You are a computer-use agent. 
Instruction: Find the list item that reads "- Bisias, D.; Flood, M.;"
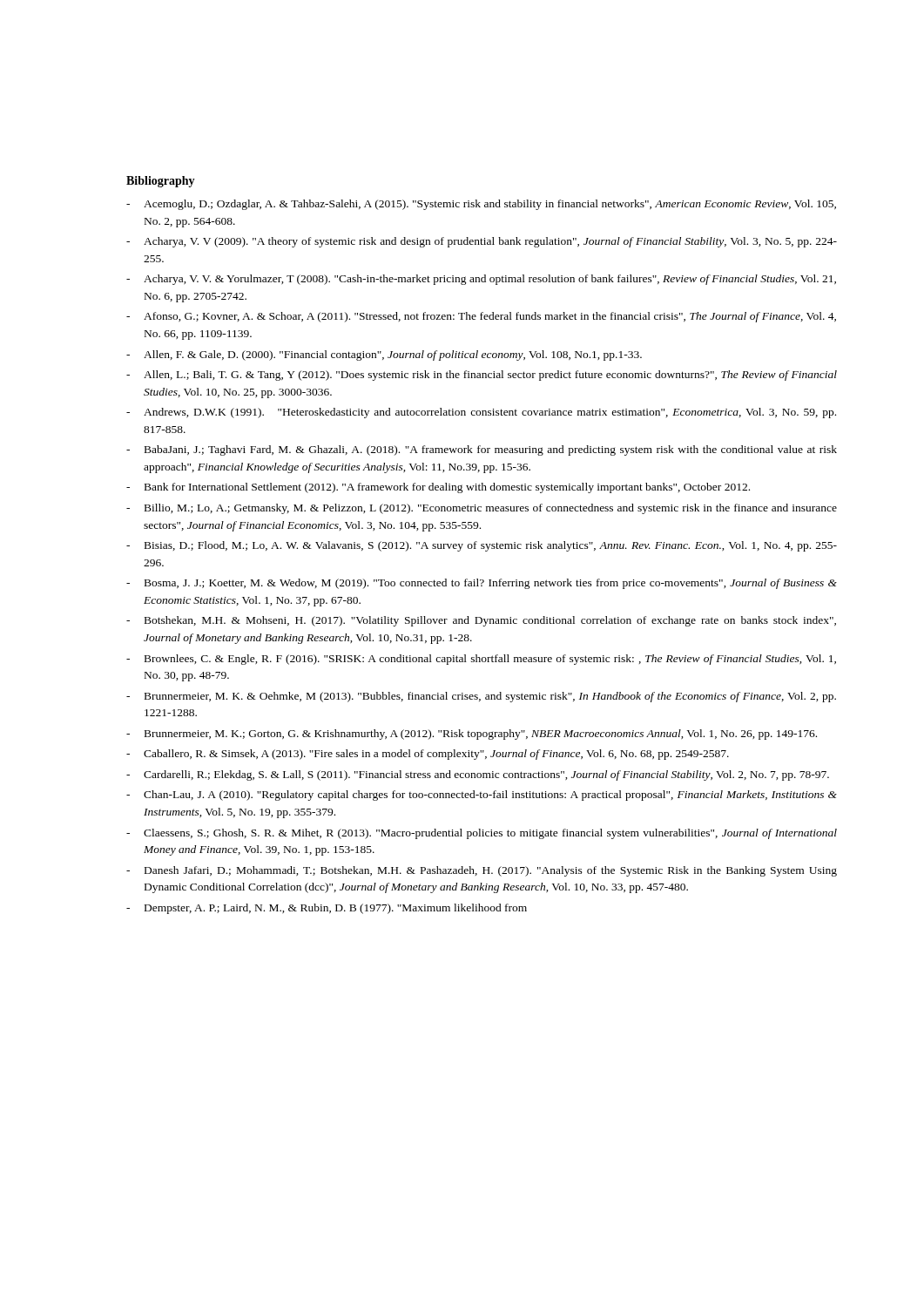[x=482, y=554]
